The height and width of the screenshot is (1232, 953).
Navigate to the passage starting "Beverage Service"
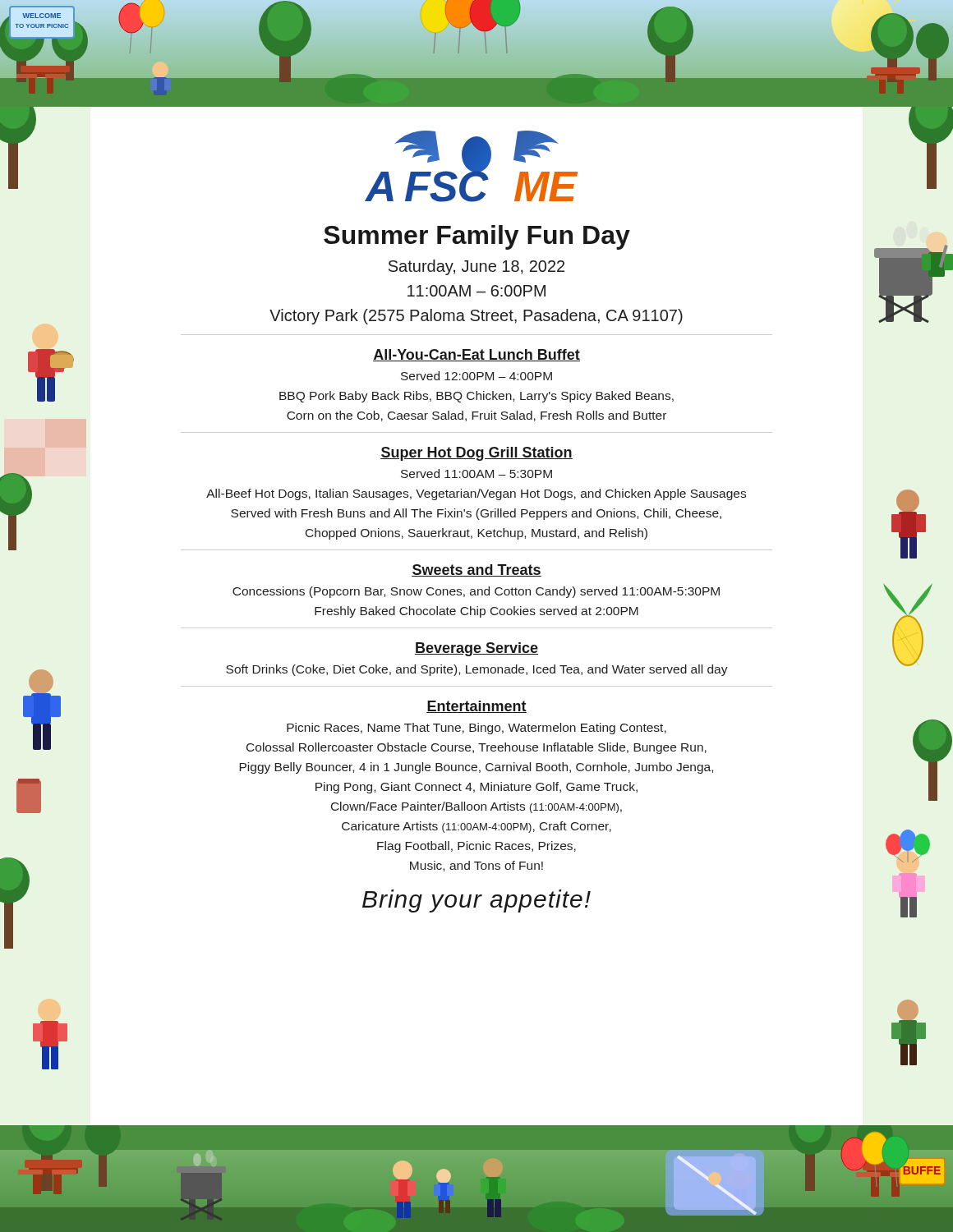pyautogui.click(x=476, y=648)
